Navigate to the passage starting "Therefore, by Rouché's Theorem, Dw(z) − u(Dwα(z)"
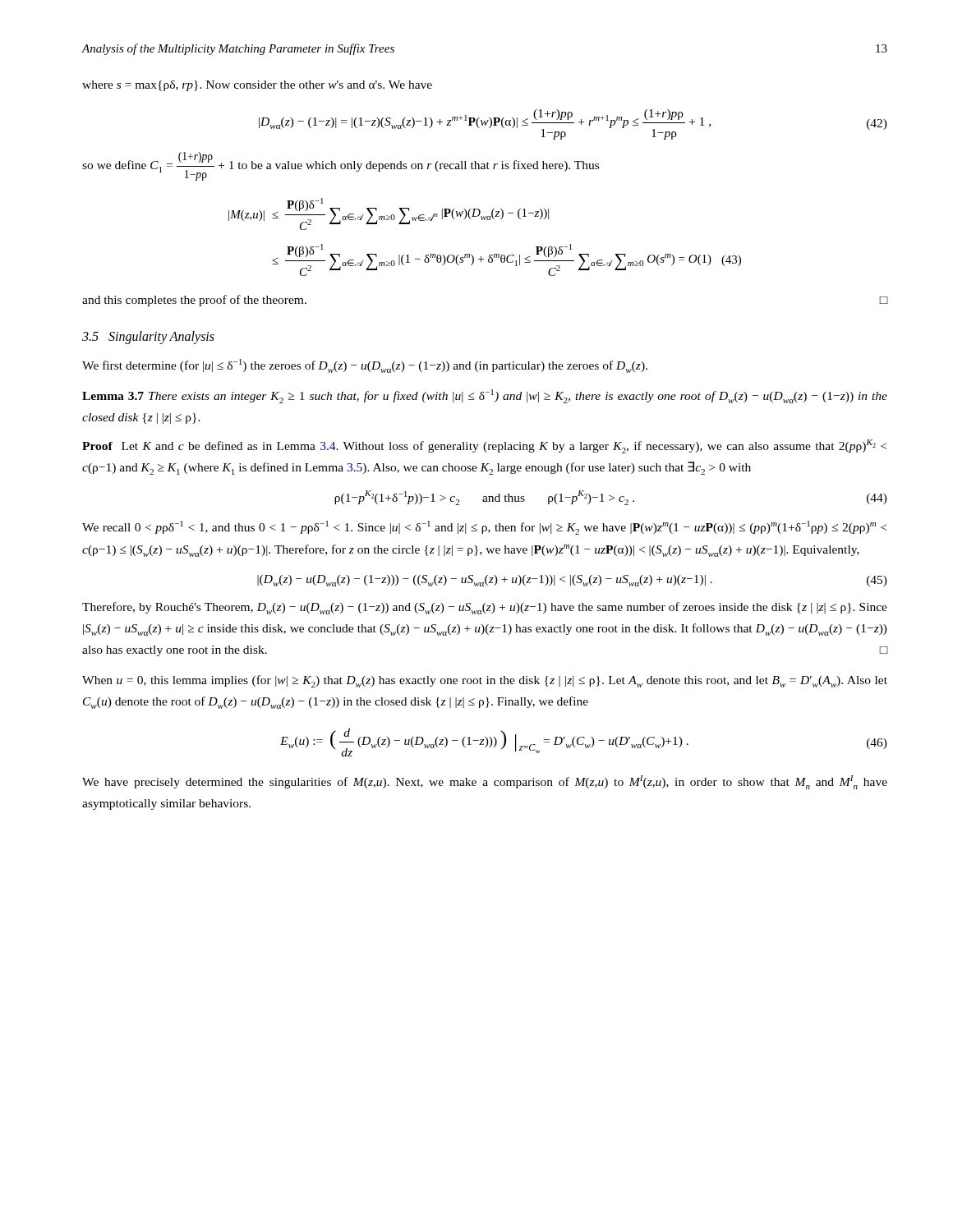The height and width of the screenshot is (1232, 953). pos(485,629)
